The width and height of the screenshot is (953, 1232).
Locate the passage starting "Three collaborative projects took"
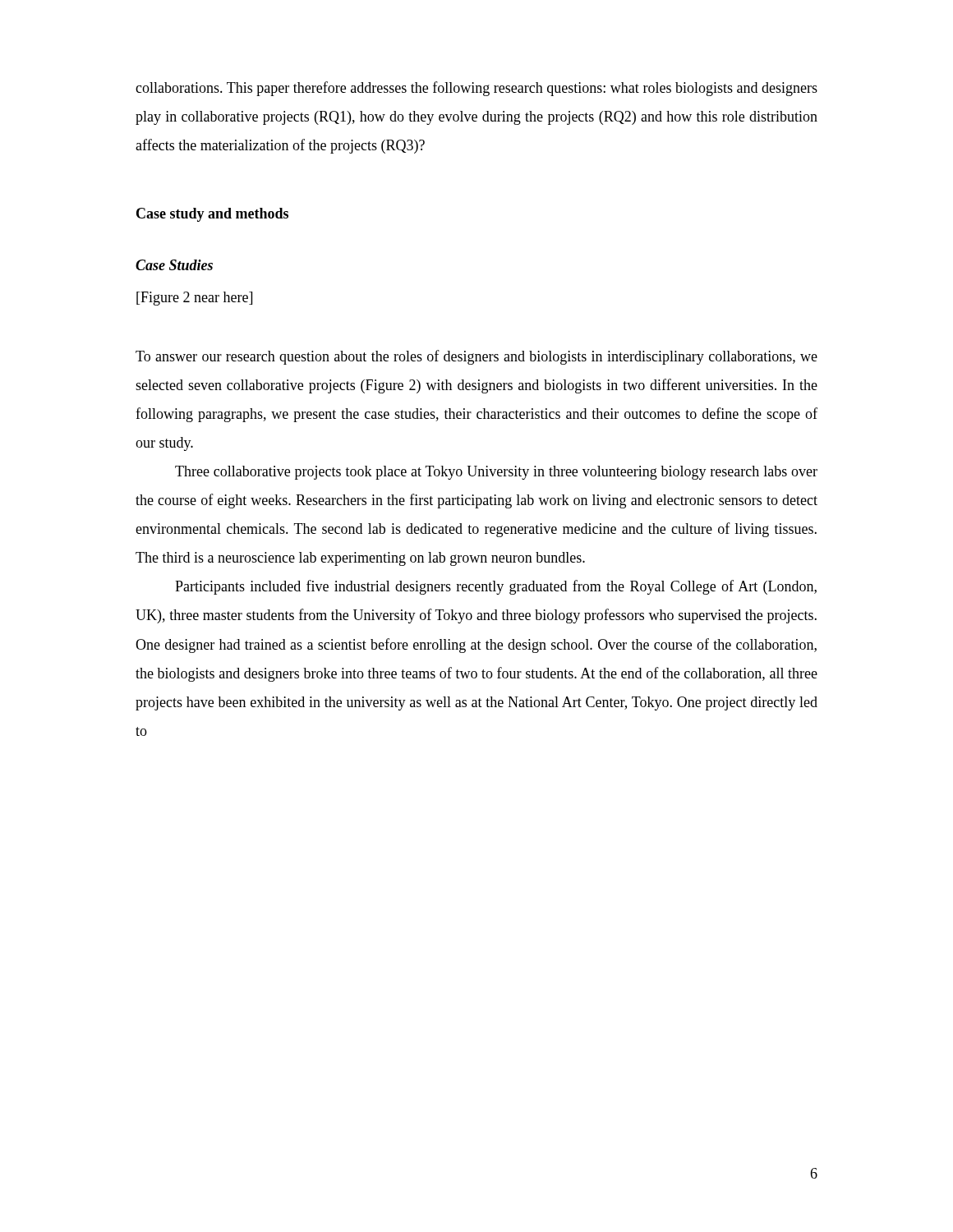[x=476, y=515]
